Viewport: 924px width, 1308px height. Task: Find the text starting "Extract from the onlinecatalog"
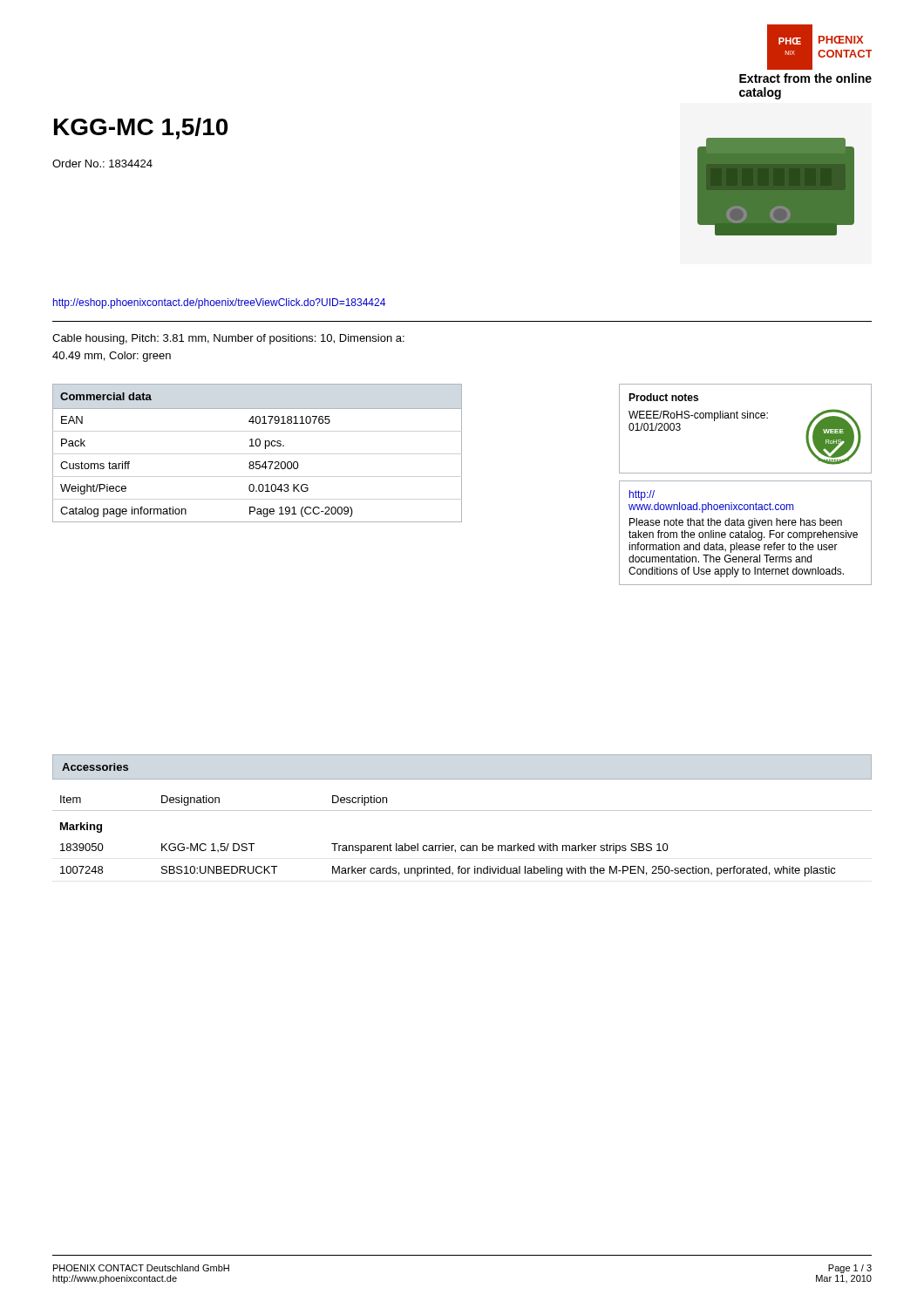click(x=805, y=85)
